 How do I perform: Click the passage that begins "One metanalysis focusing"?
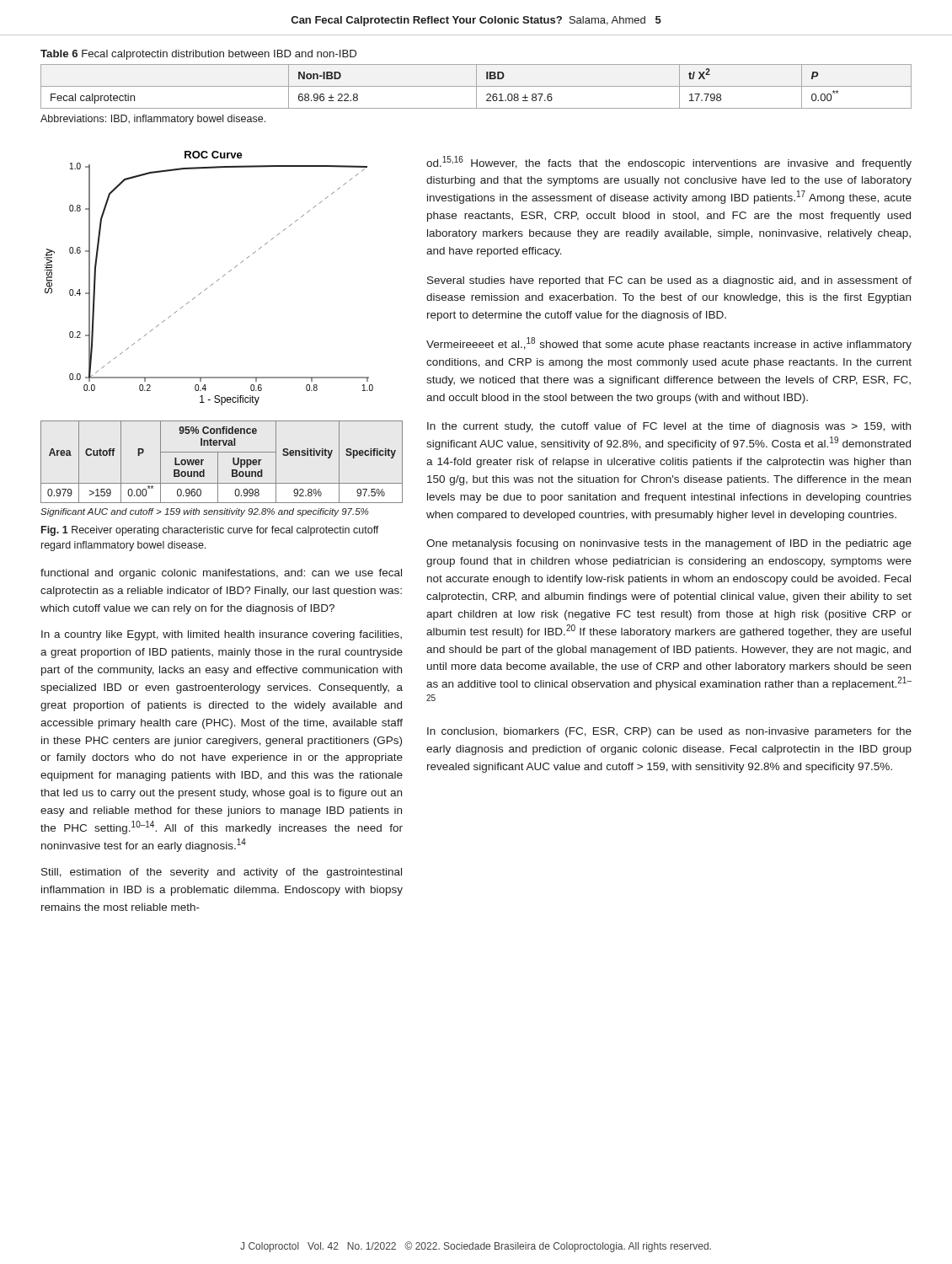669,620
